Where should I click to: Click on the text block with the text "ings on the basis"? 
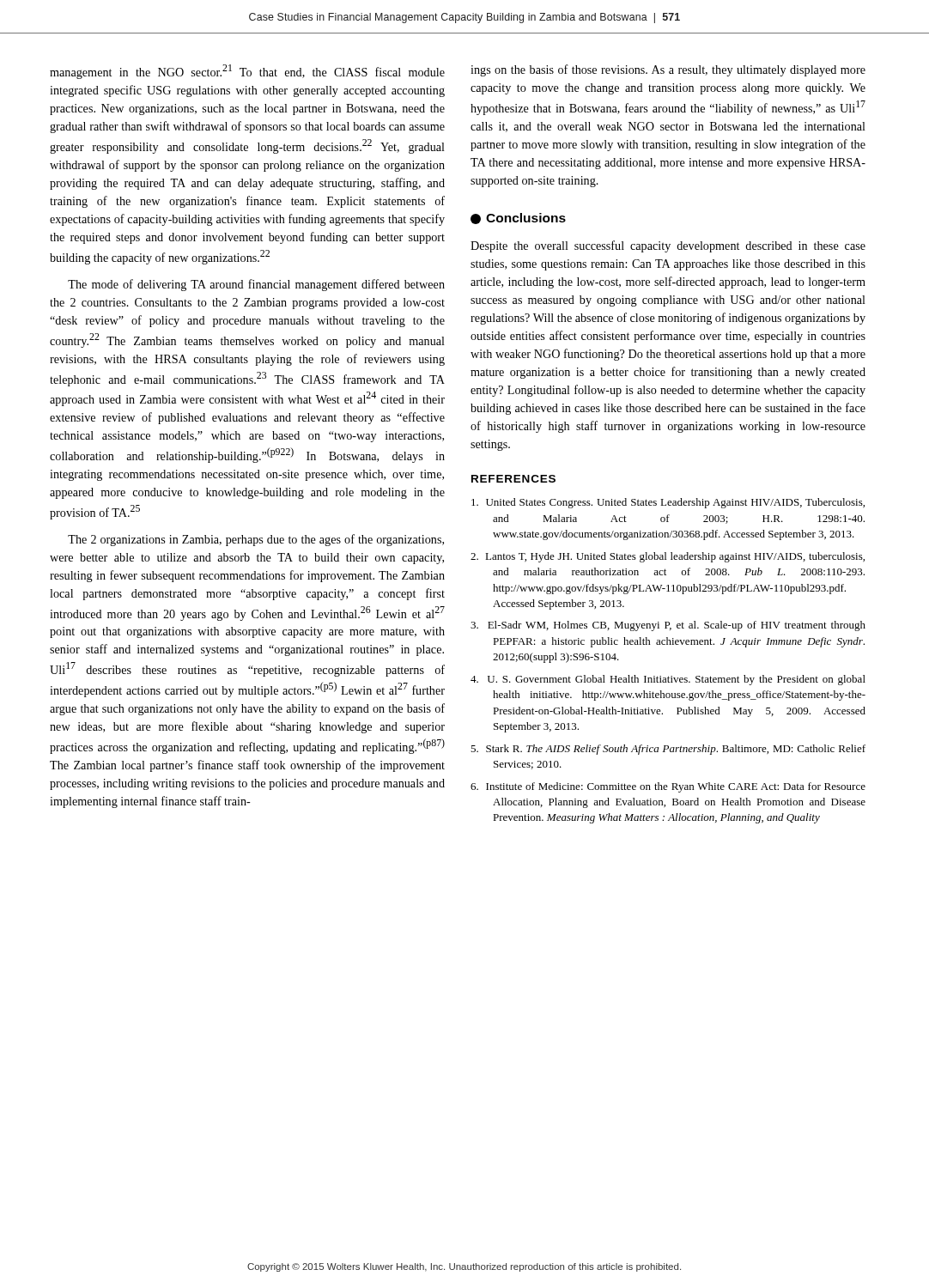pos(668,126)
